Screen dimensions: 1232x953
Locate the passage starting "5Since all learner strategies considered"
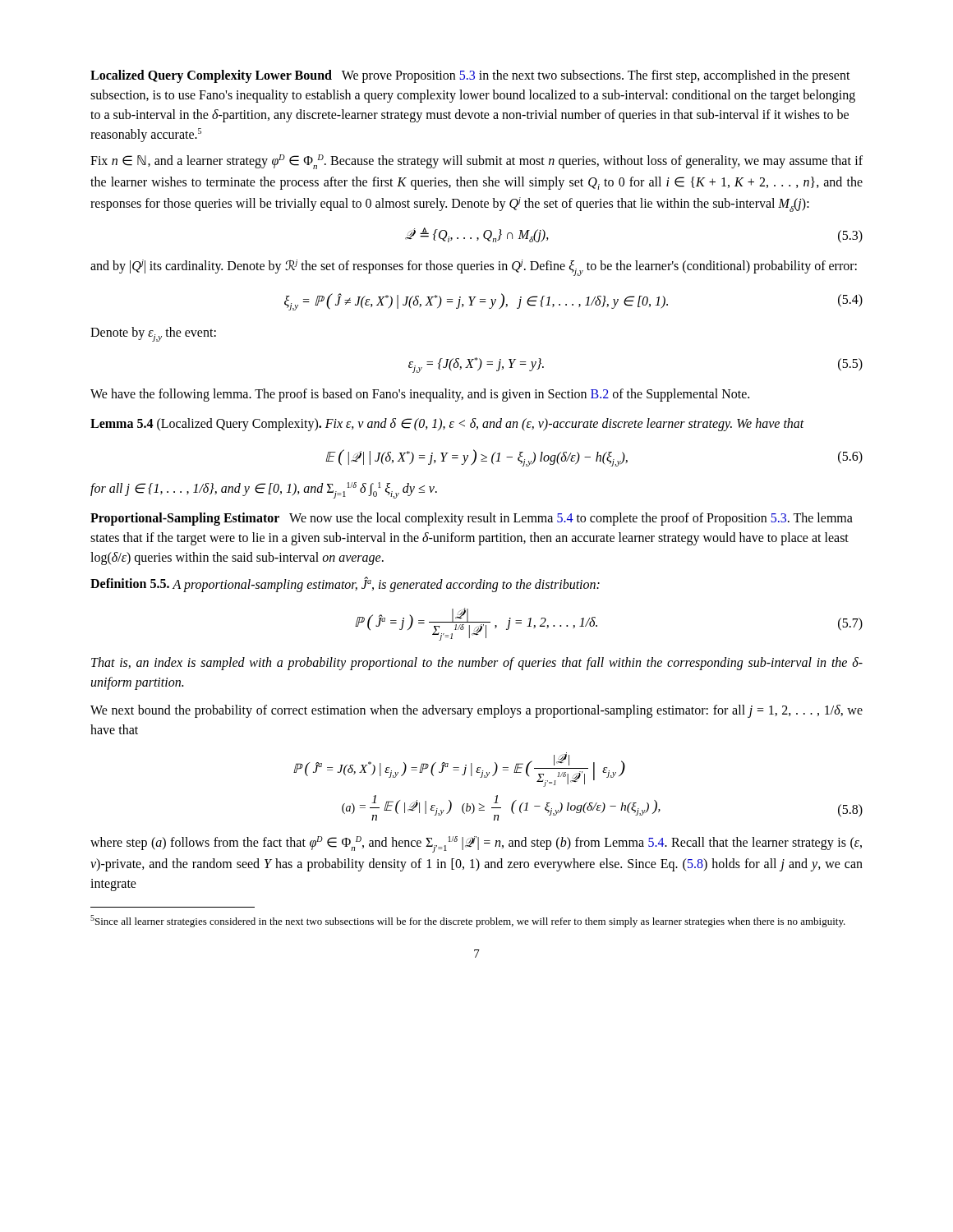(x=468, y=920)
